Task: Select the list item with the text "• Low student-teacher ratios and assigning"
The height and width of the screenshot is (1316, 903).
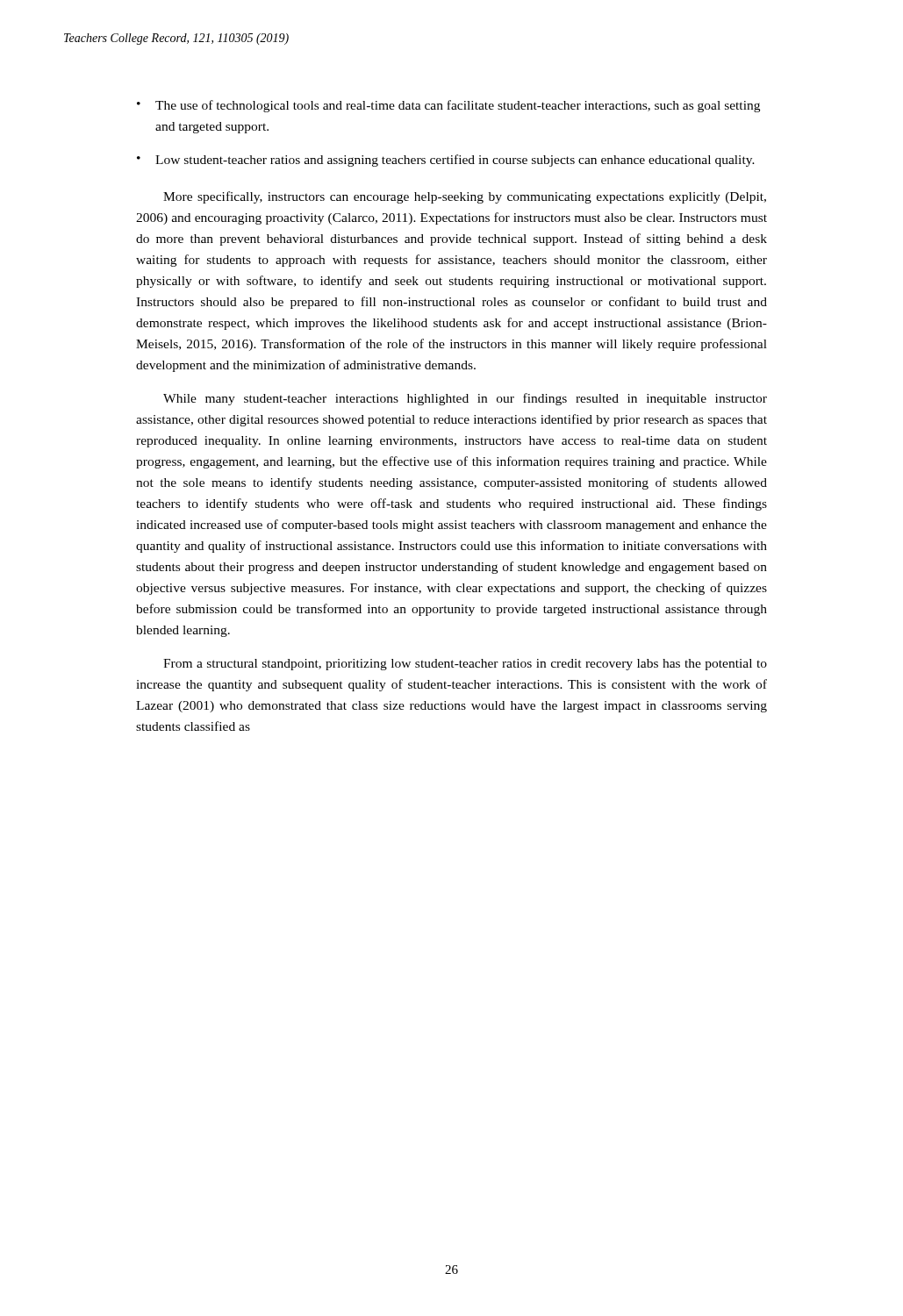Action: 445,160
